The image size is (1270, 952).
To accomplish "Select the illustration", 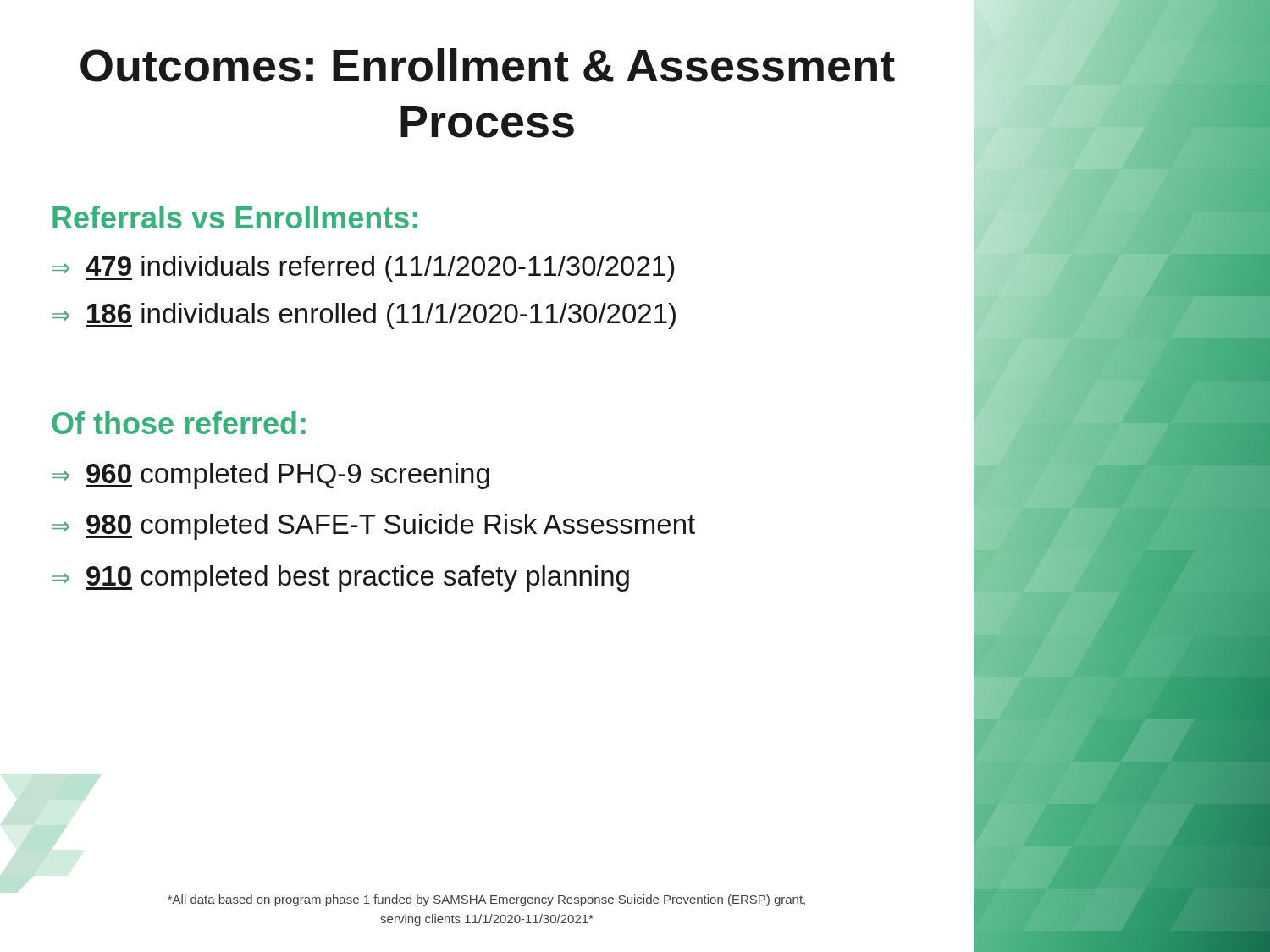I will (x=1122, y=476).
